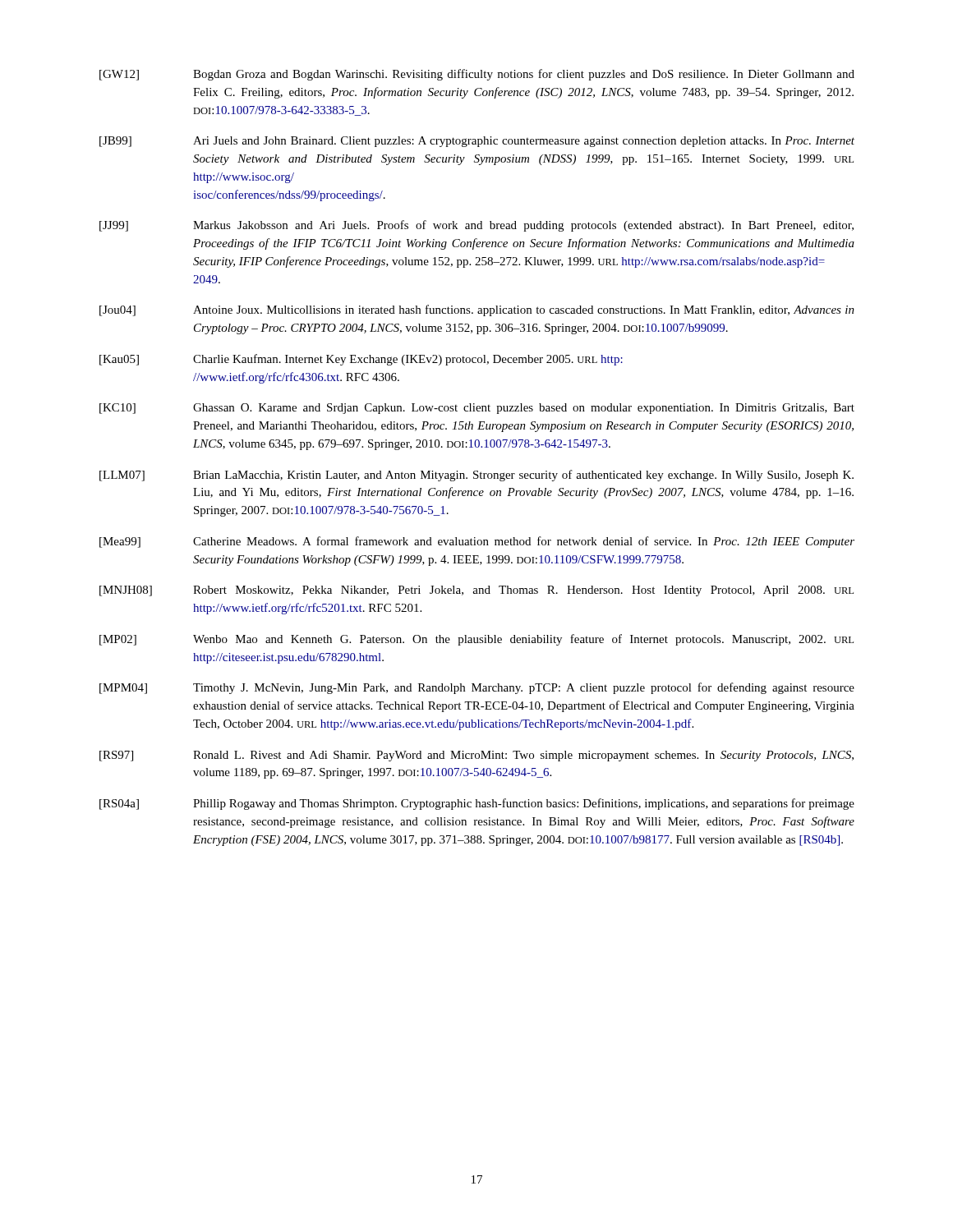
Task: Click on the text block starting "[MNJH08] Robert Moskowitz, Pekka Nikander, Petri Jokela,"
Action: tap(476, 600)
